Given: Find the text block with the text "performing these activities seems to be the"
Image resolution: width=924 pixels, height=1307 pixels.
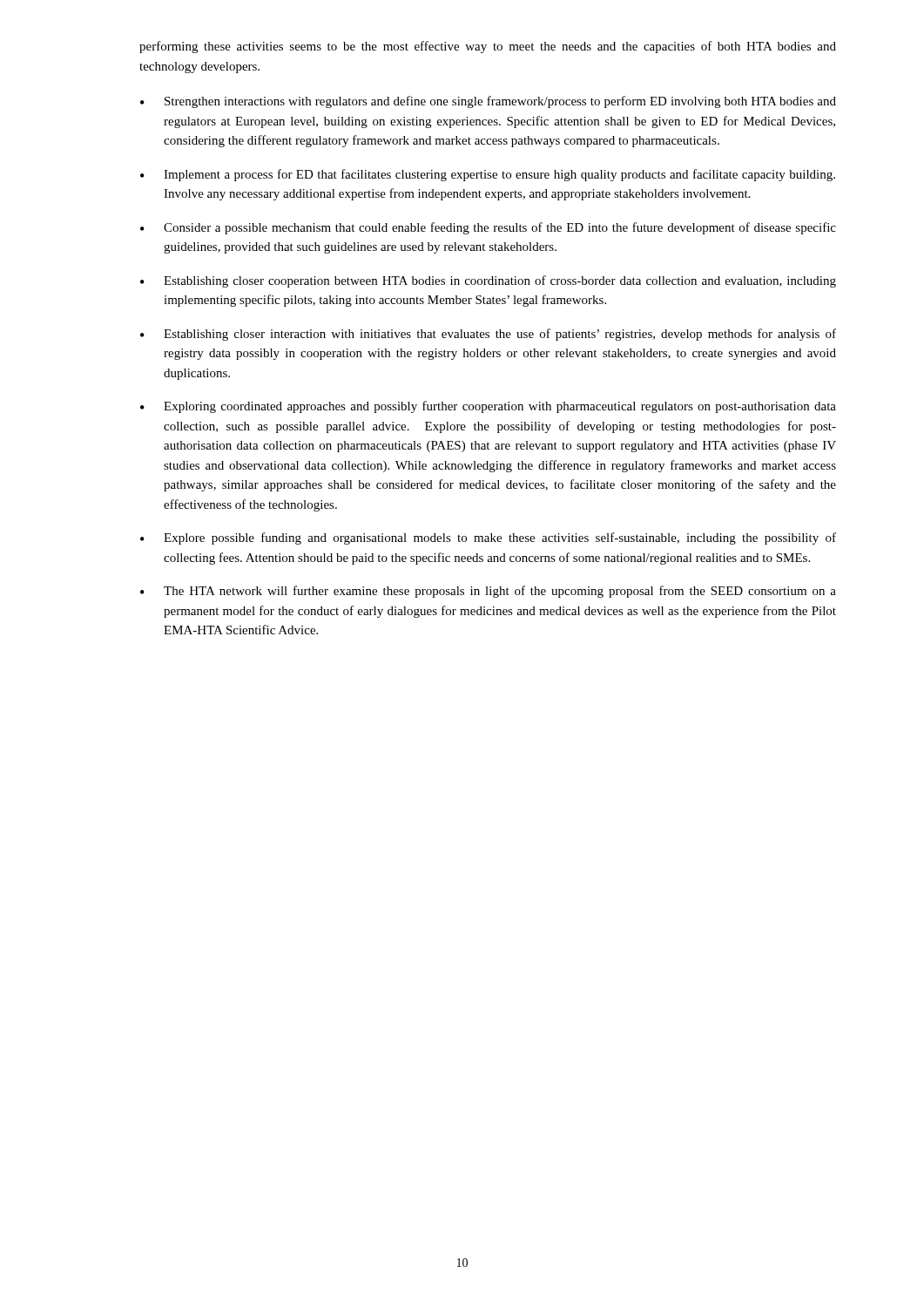Looking at the screenshot, I should click(488, 56).
